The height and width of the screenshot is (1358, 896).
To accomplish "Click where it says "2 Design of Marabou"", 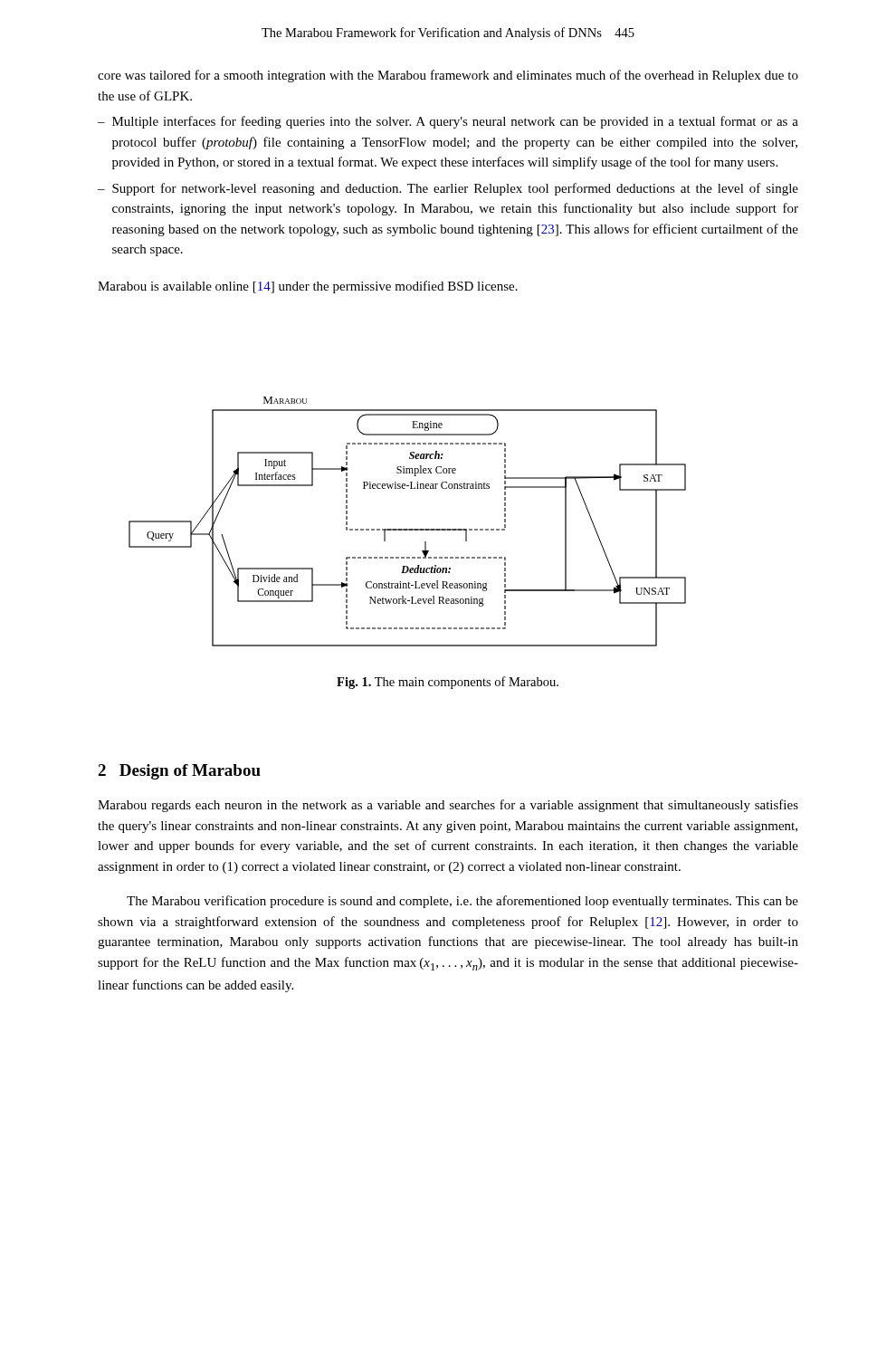I will (x=179, y=770).
